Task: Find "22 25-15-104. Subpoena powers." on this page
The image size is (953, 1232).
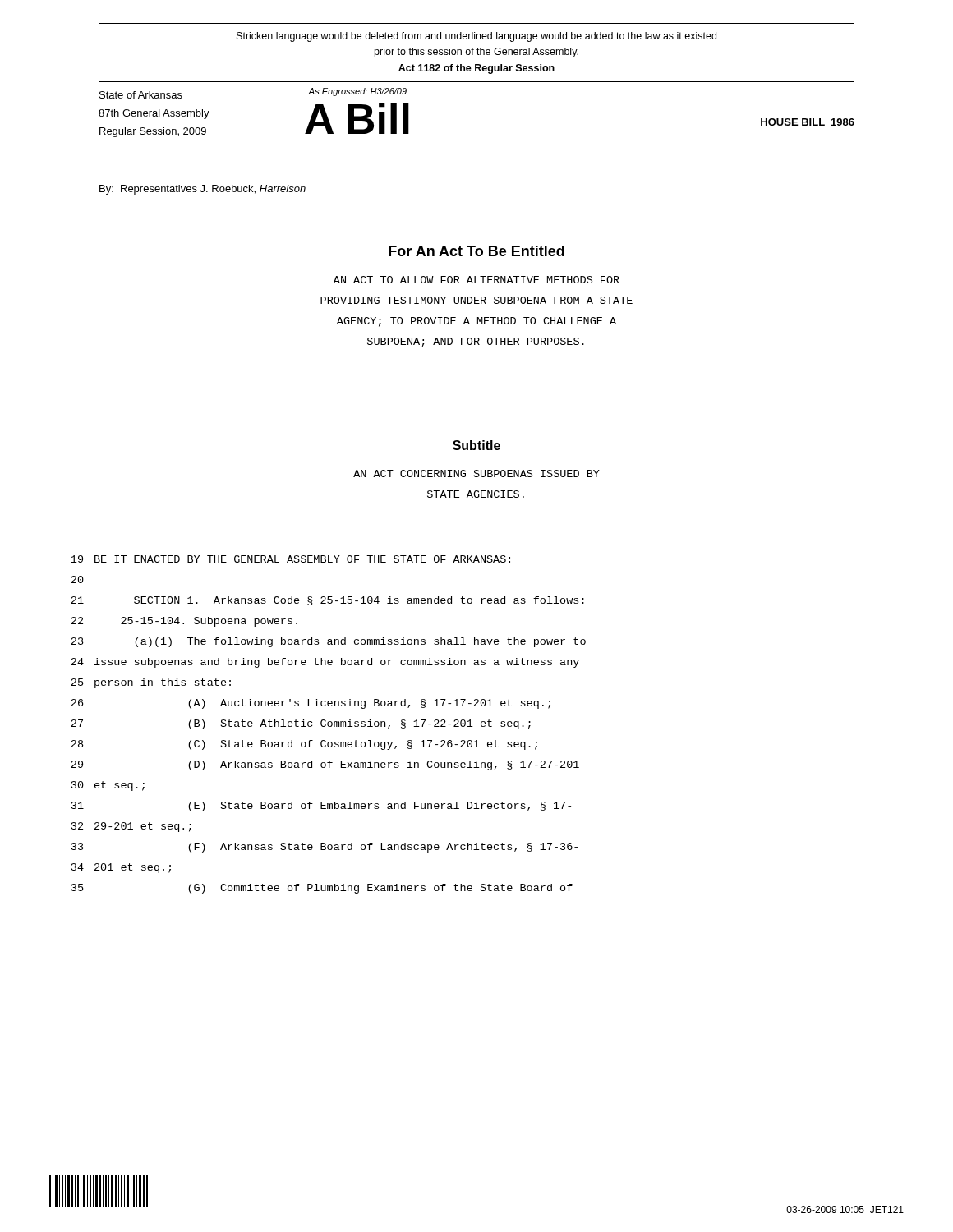Action: (184, 622)
